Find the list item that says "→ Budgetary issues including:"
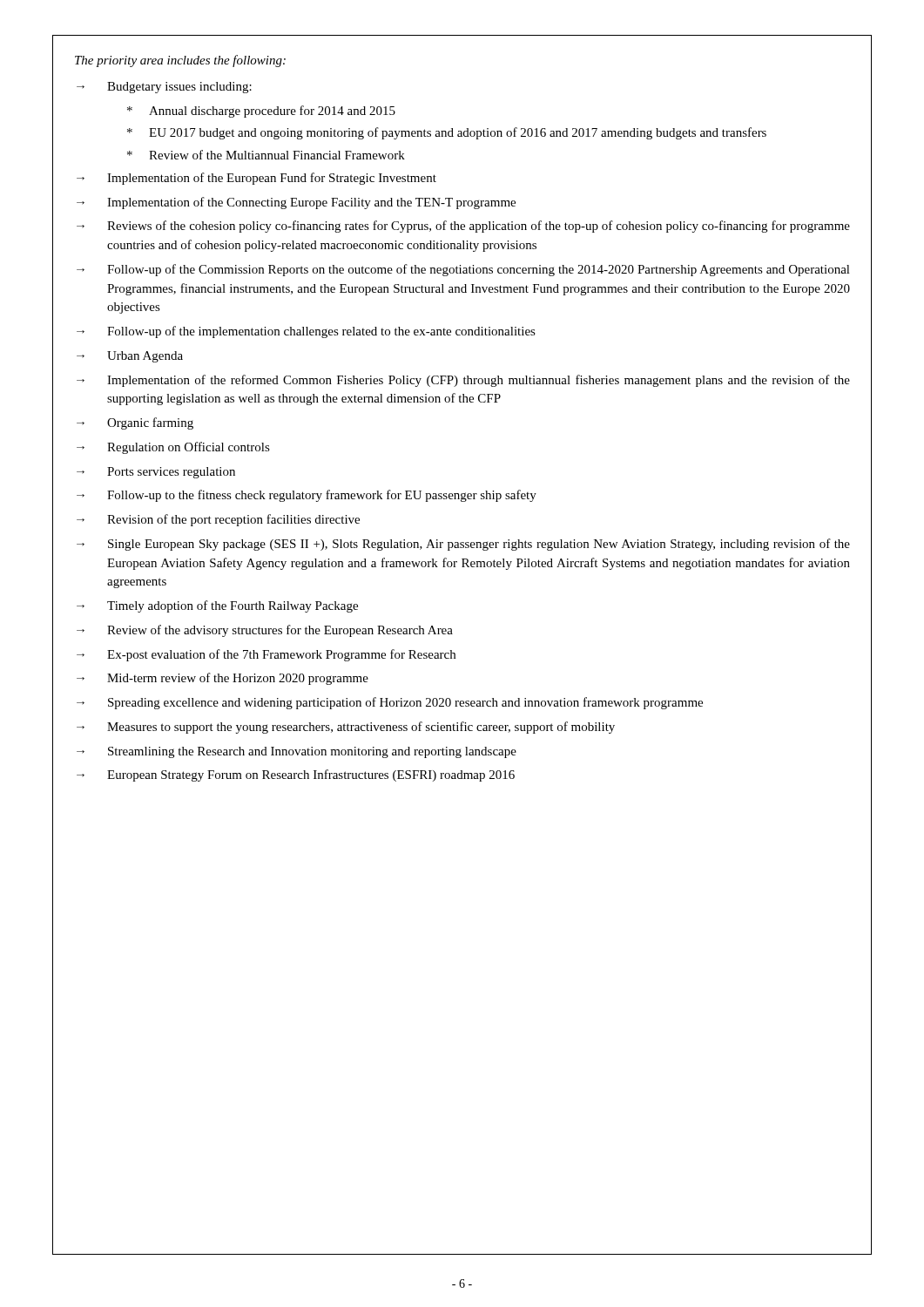The height and width of the screenshot is (1307, 924). pos(164,88)
